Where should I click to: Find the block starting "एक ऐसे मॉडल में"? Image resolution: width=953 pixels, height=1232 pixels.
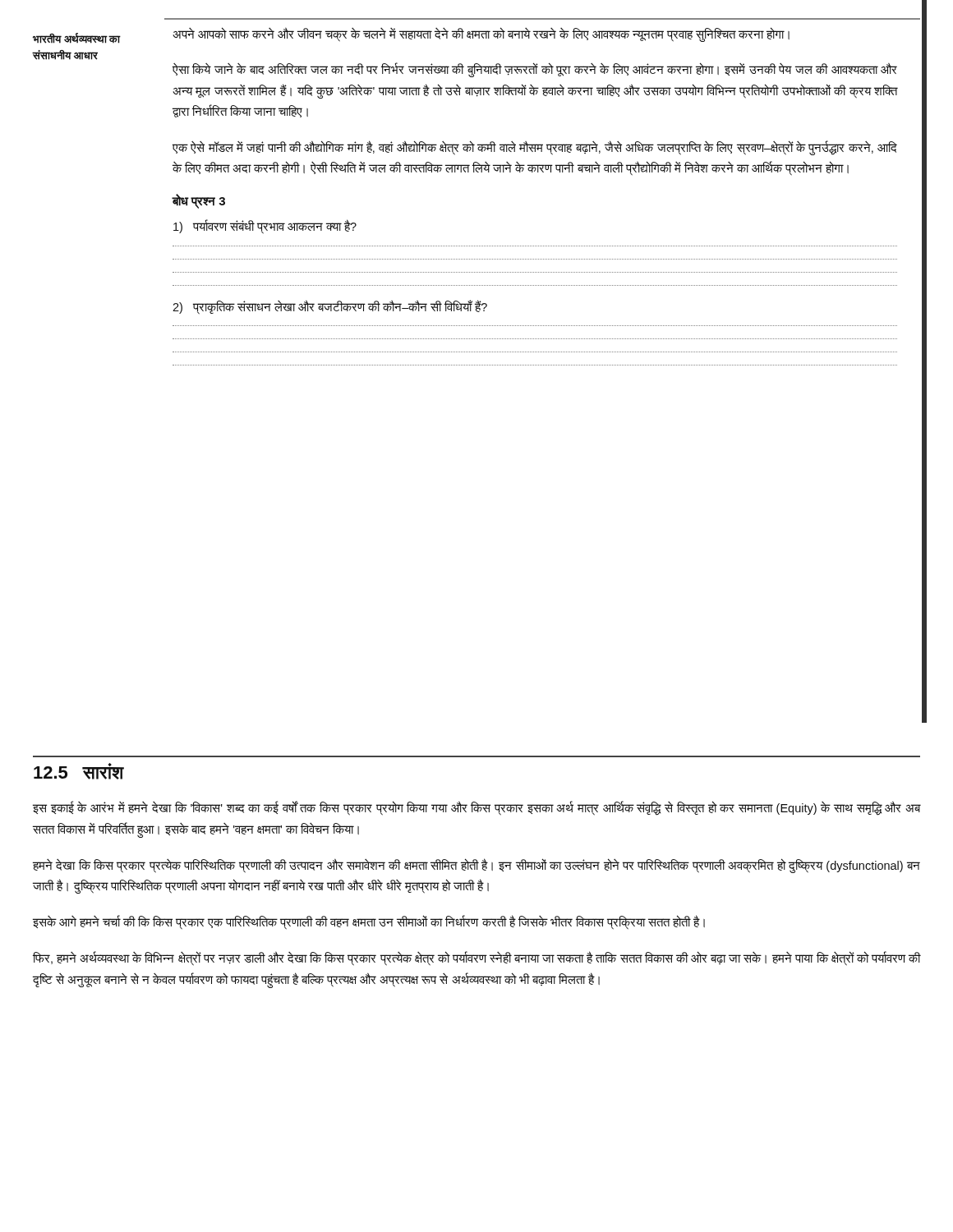point(535,158)
